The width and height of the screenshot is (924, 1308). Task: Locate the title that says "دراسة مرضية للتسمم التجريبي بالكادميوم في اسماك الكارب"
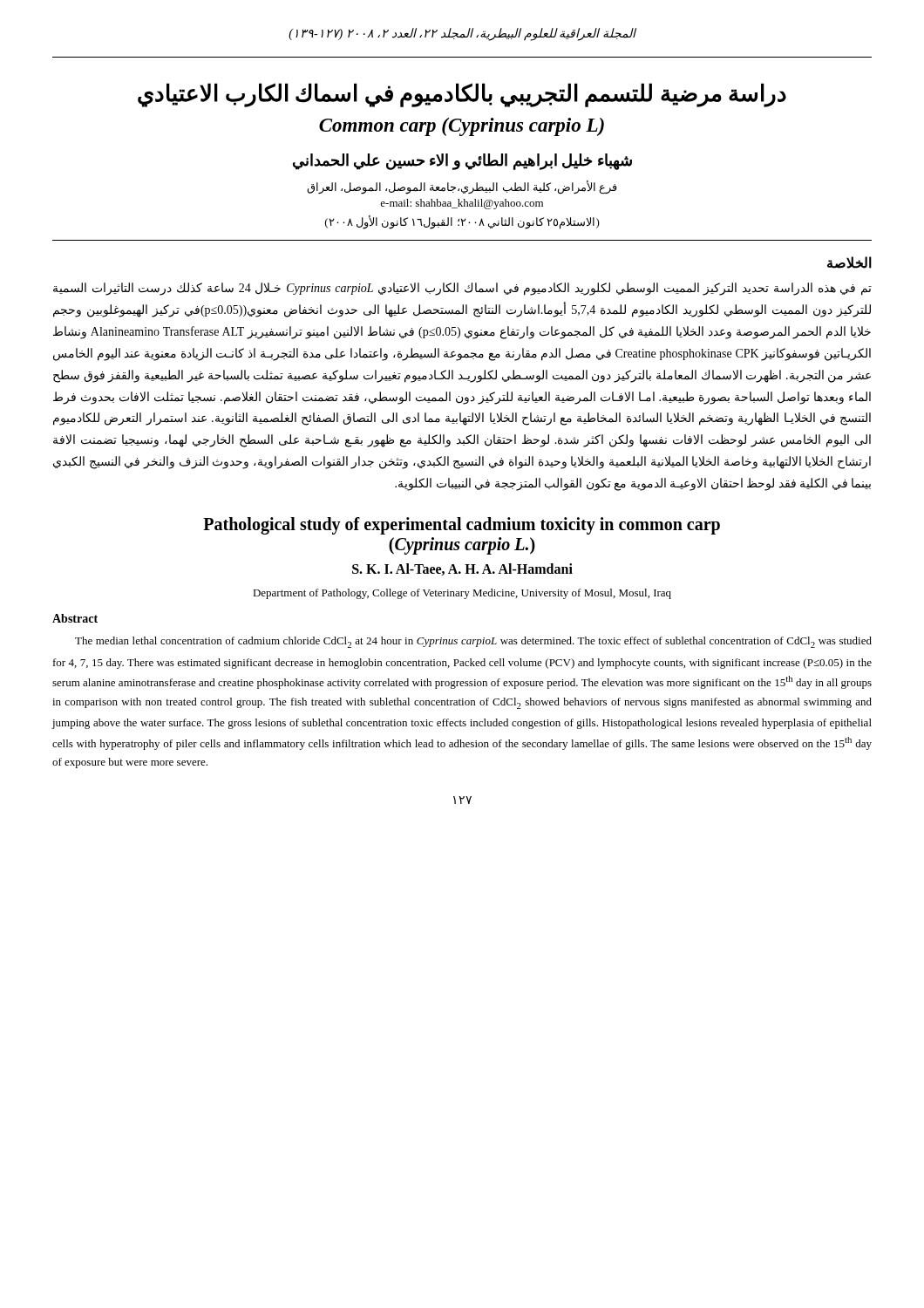(462, 94)
